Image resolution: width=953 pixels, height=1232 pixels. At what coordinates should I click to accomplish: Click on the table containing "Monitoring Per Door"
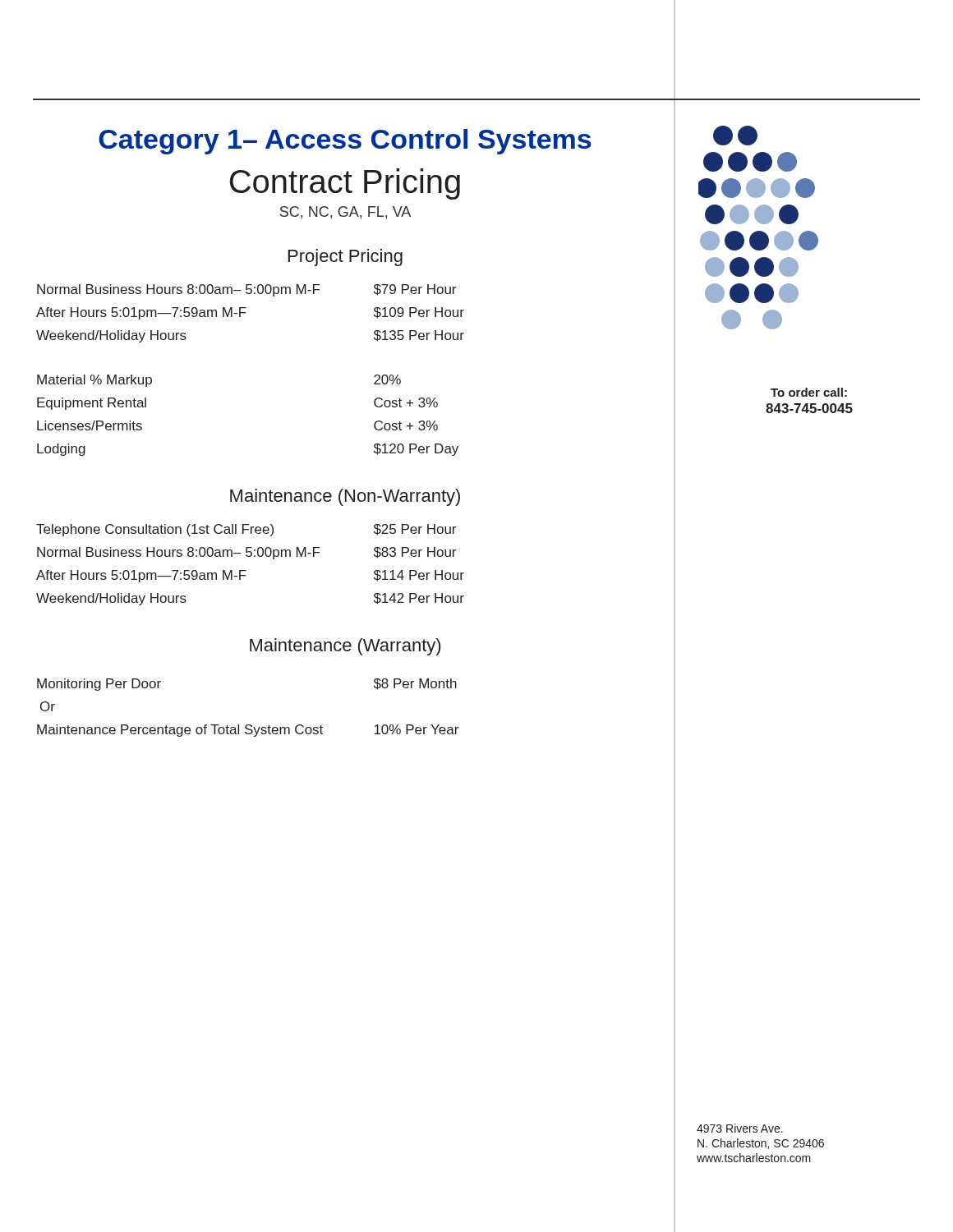tap(345, 707)
